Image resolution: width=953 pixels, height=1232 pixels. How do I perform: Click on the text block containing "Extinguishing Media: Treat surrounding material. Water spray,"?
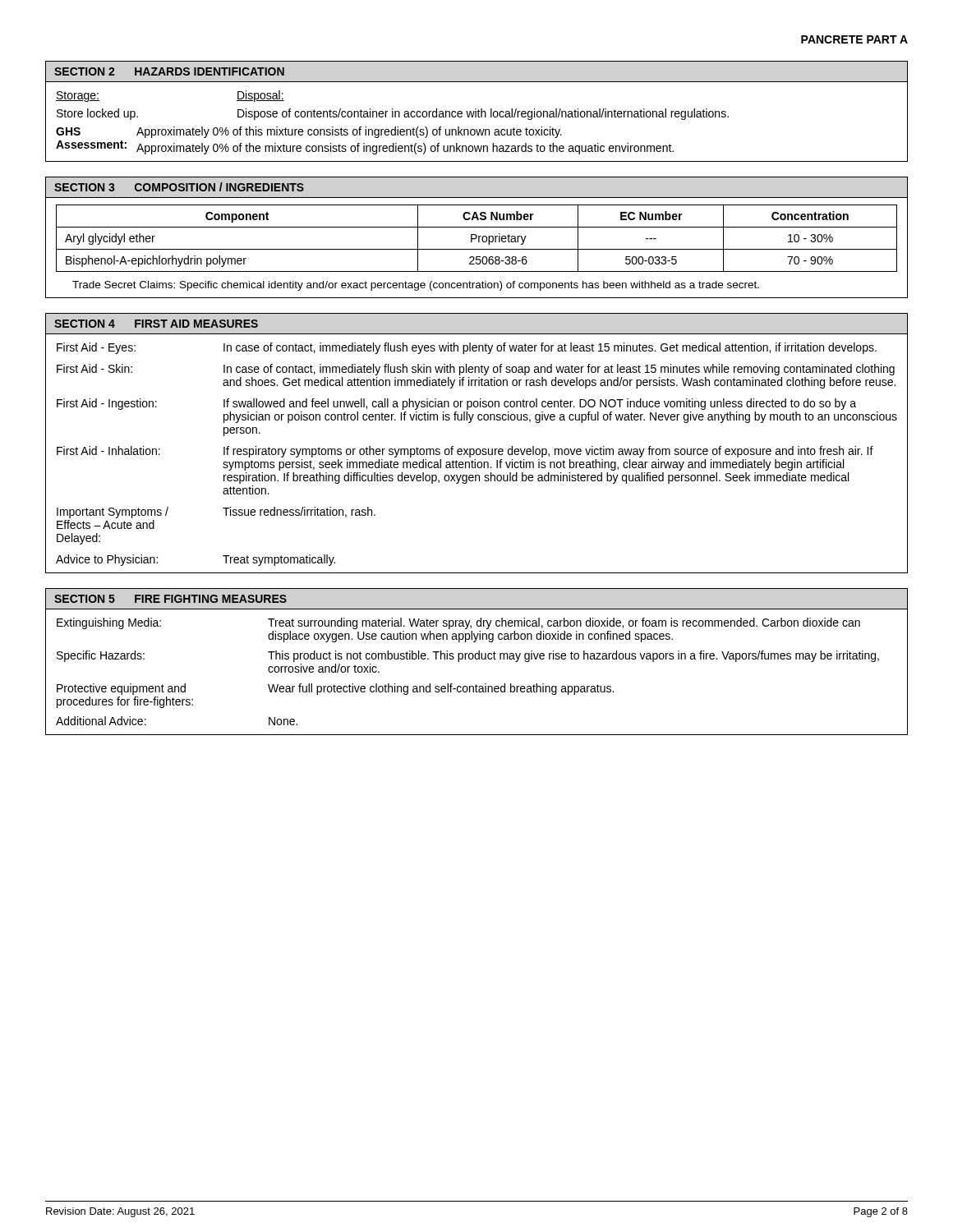[476, 629]
